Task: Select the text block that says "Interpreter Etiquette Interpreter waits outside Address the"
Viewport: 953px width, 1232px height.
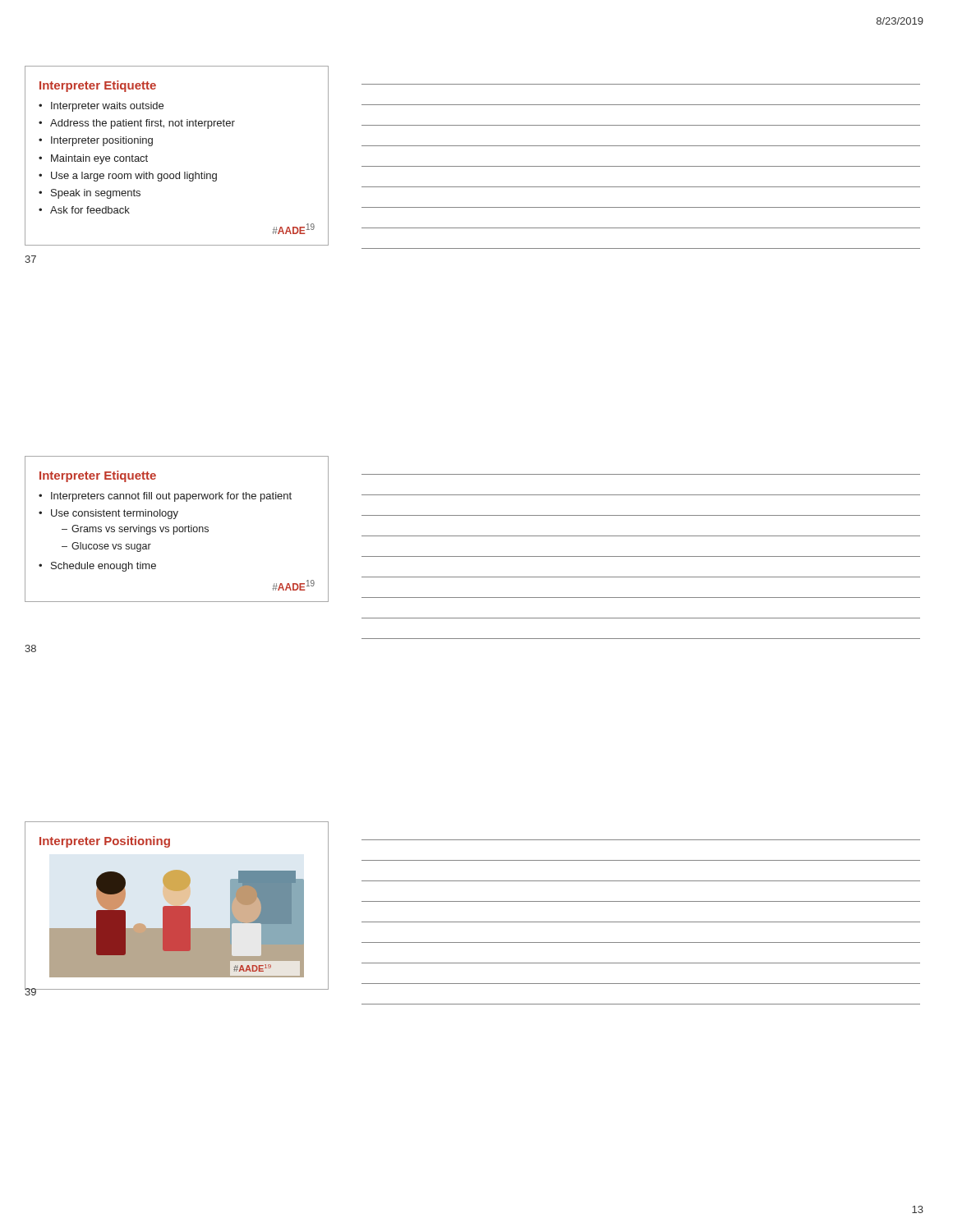Action: coord(98,86)
